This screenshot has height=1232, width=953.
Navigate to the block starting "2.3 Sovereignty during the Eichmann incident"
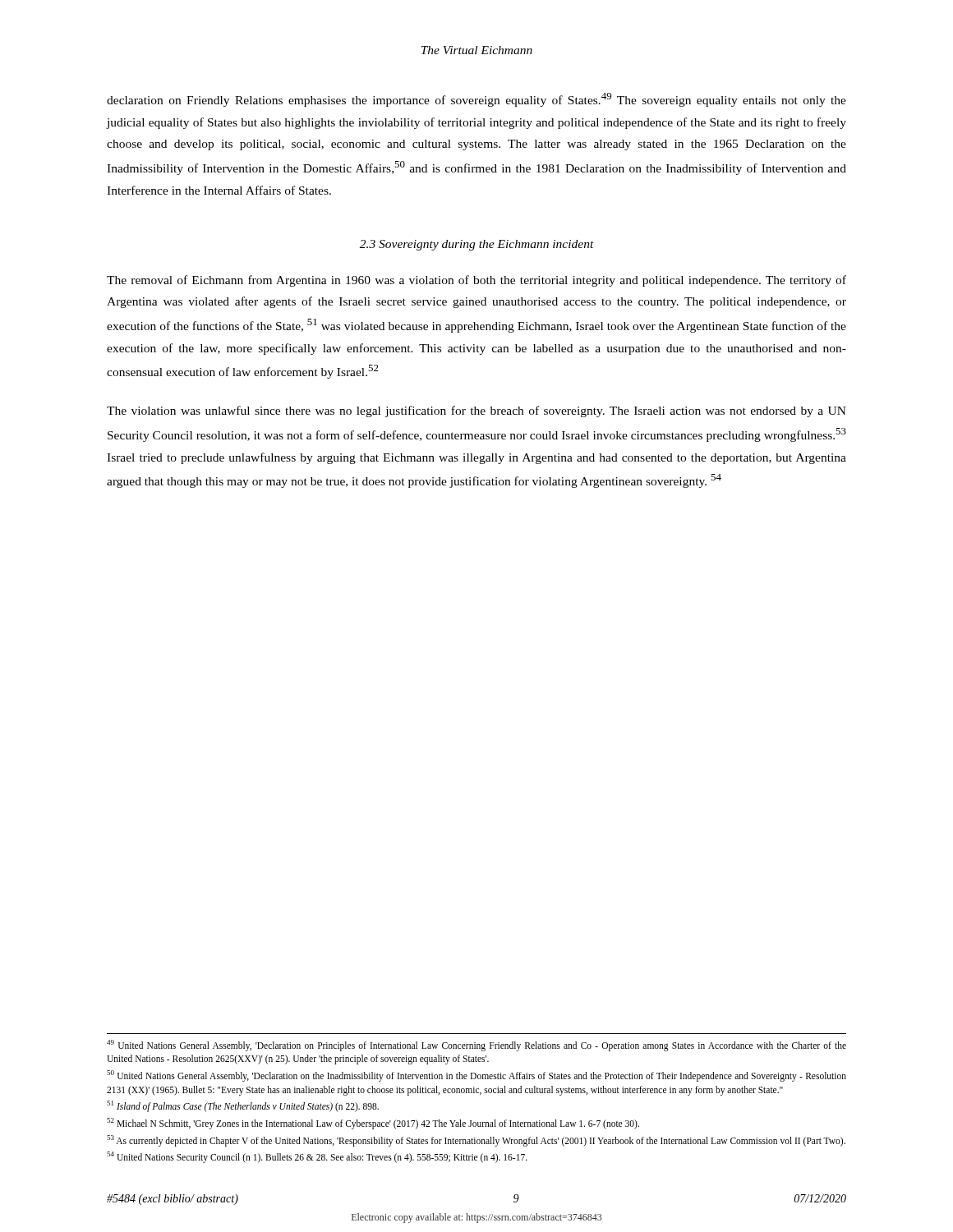tap(476, 243)
